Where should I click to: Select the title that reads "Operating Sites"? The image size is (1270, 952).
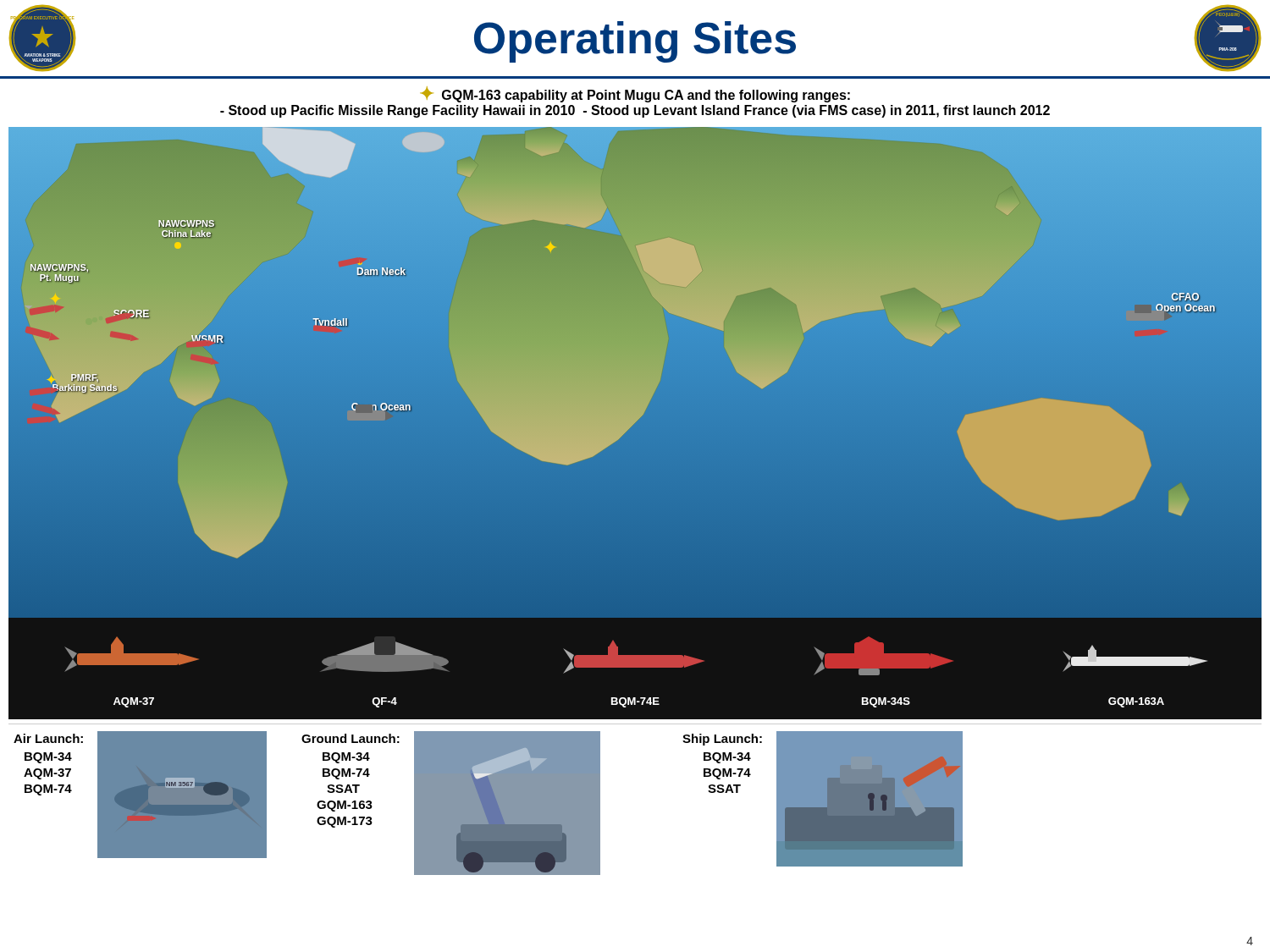click(x=635, y=38)
